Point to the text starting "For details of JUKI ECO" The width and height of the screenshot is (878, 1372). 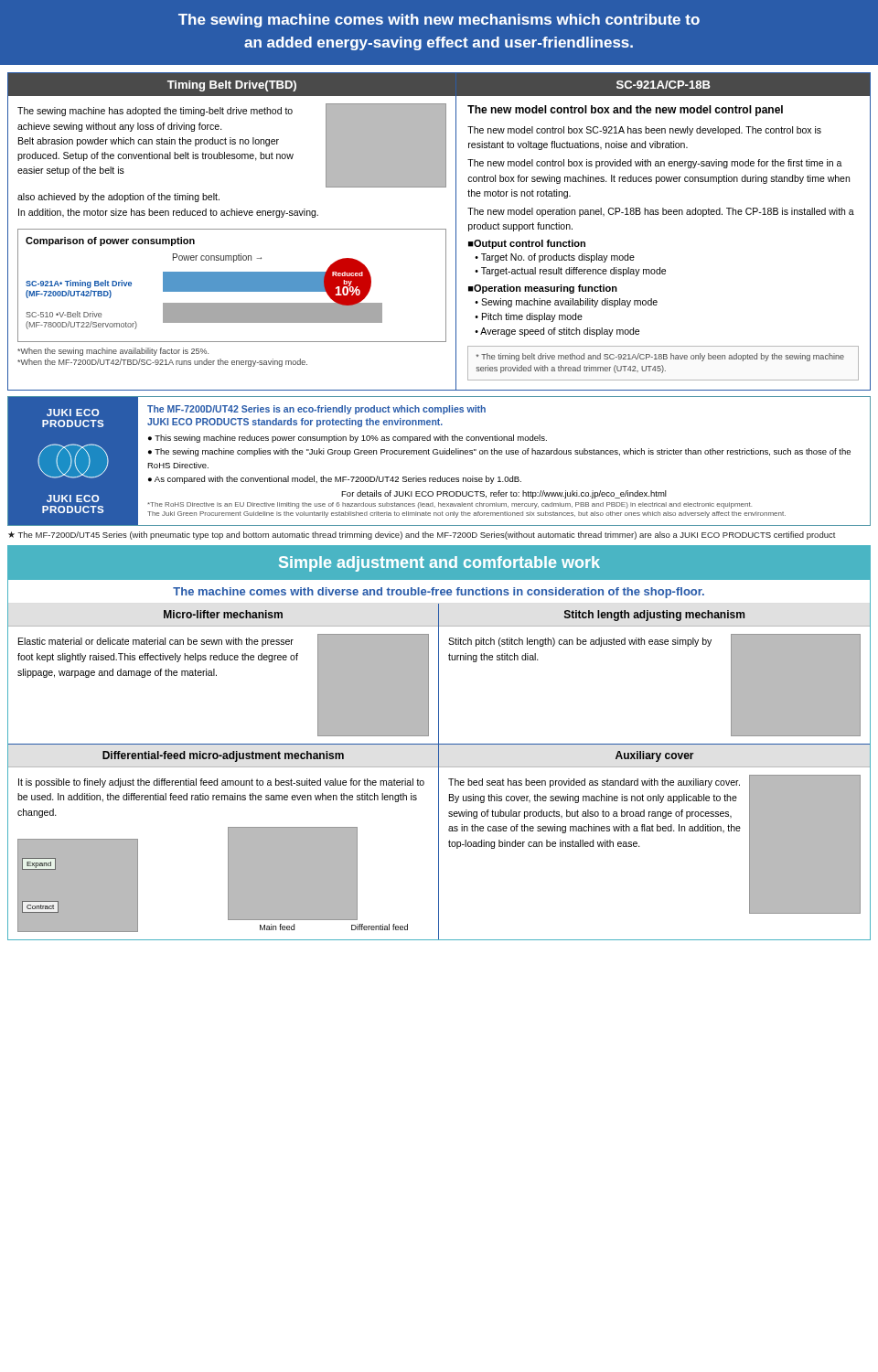pos(504,493)
